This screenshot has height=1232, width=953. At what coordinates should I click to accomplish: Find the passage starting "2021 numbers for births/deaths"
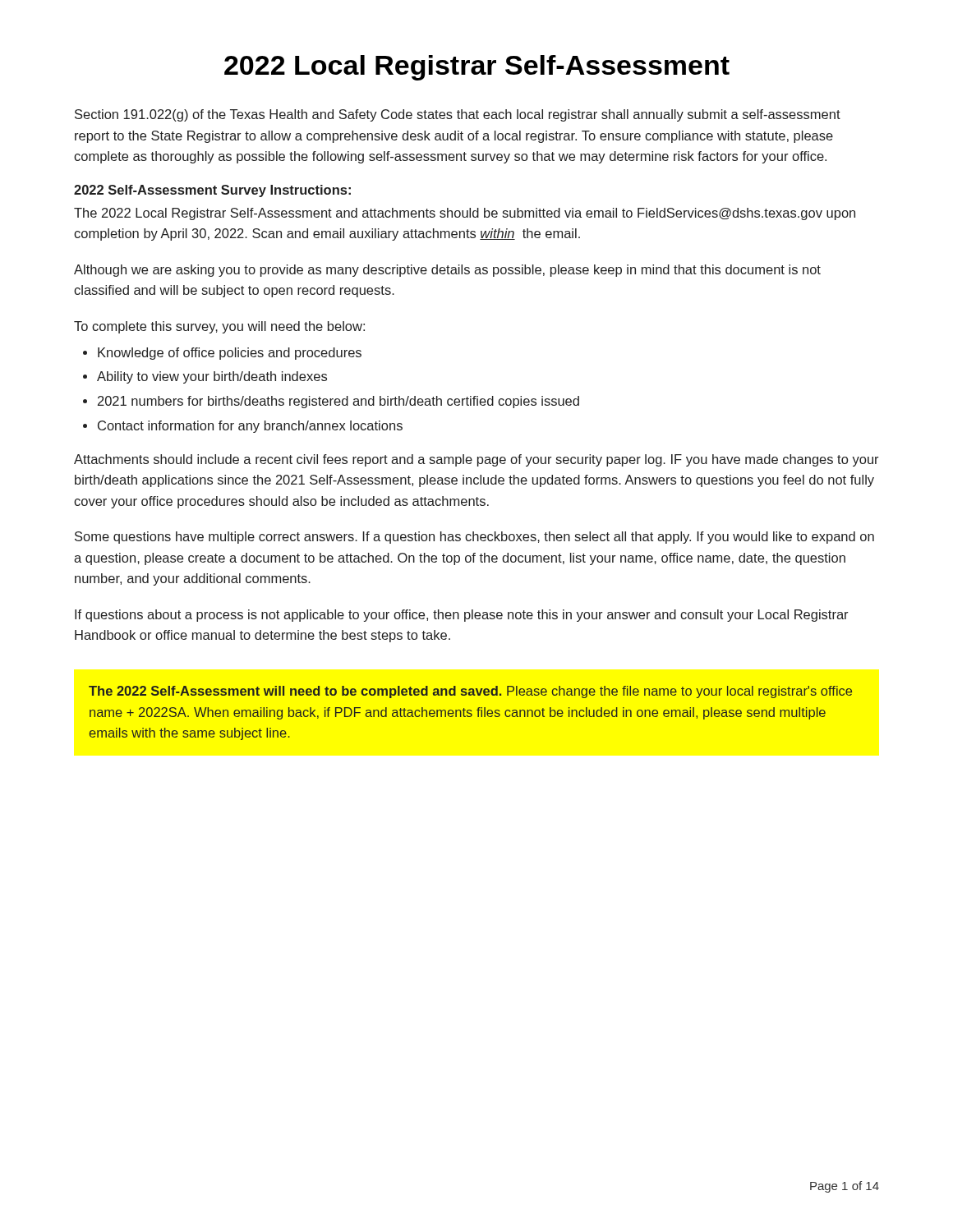point(338,401)
